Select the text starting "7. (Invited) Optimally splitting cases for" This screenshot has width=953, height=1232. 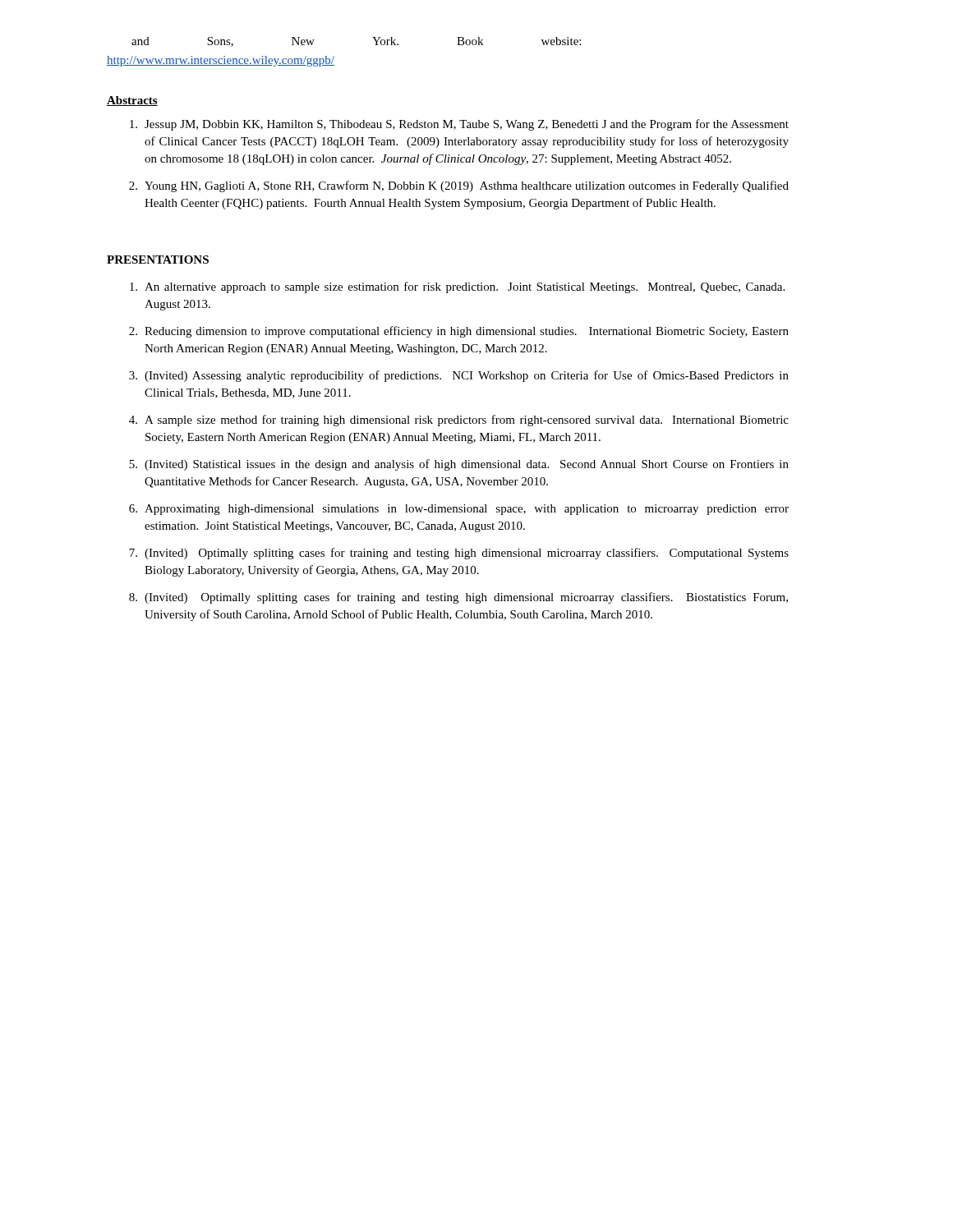tap(448, 562)
